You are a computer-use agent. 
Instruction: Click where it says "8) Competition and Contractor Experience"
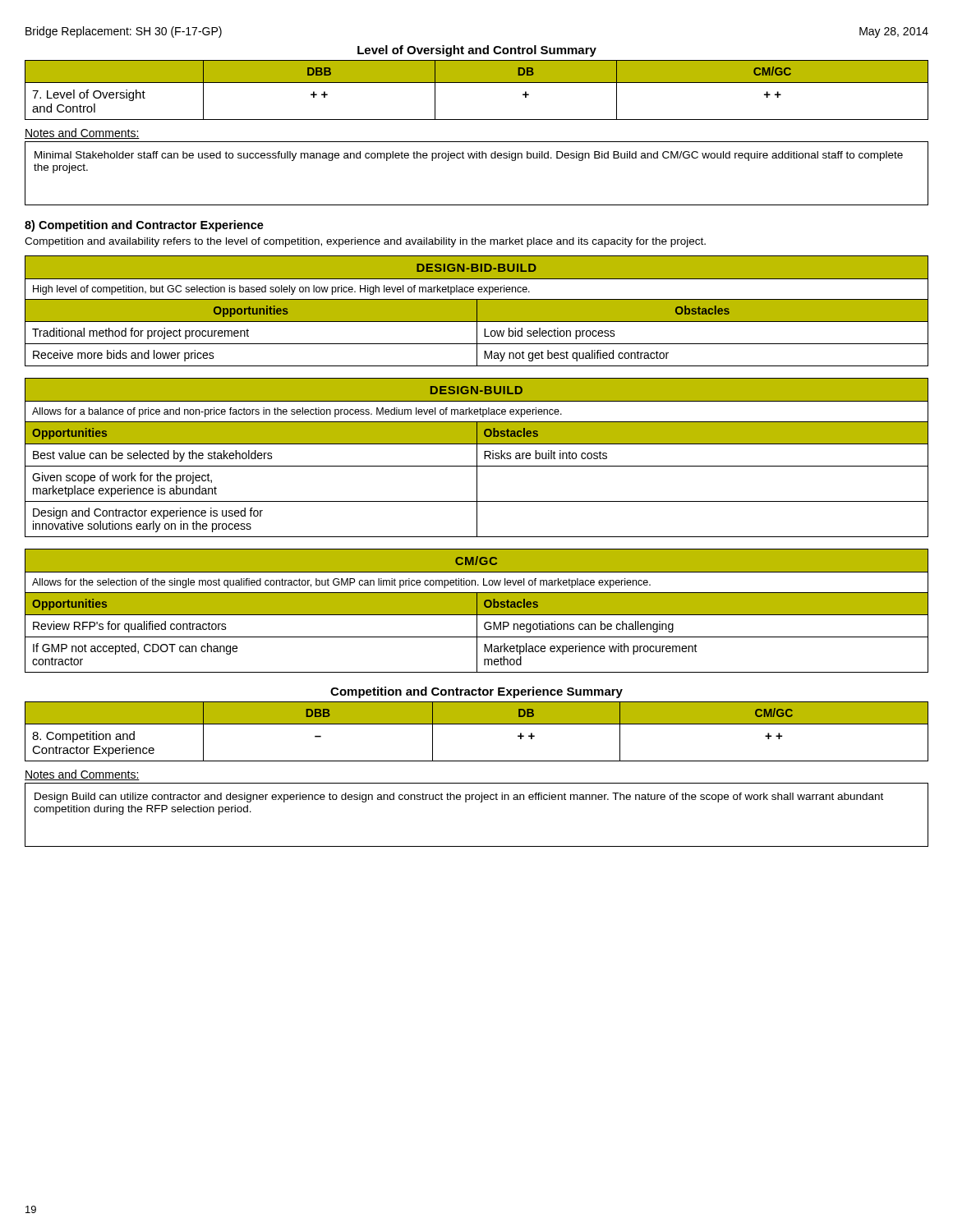tap(144, 225)
